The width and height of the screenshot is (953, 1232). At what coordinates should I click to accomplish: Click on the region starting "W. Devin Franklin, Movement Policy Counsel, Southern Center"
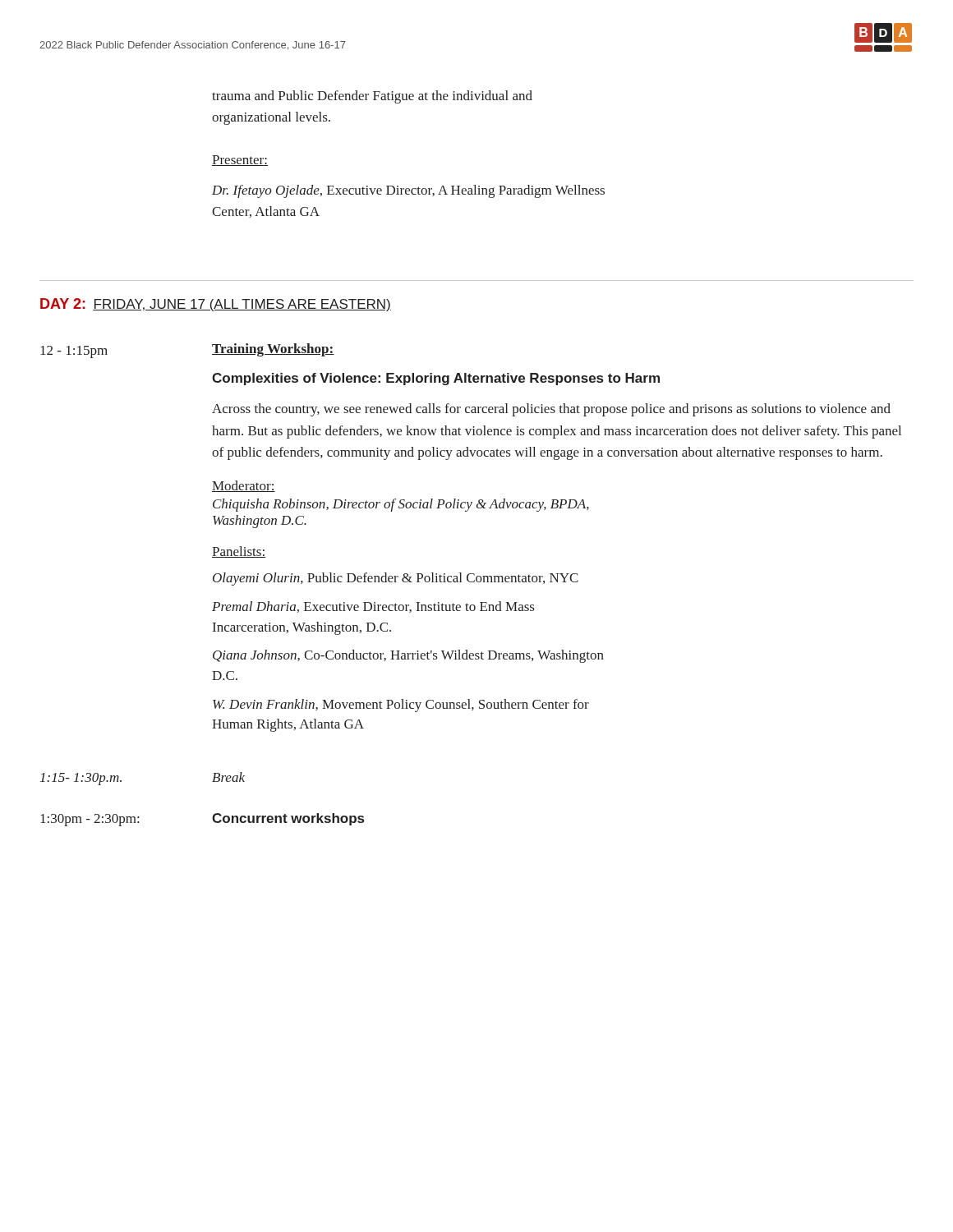pyautogui.click(x=400, y=714)
